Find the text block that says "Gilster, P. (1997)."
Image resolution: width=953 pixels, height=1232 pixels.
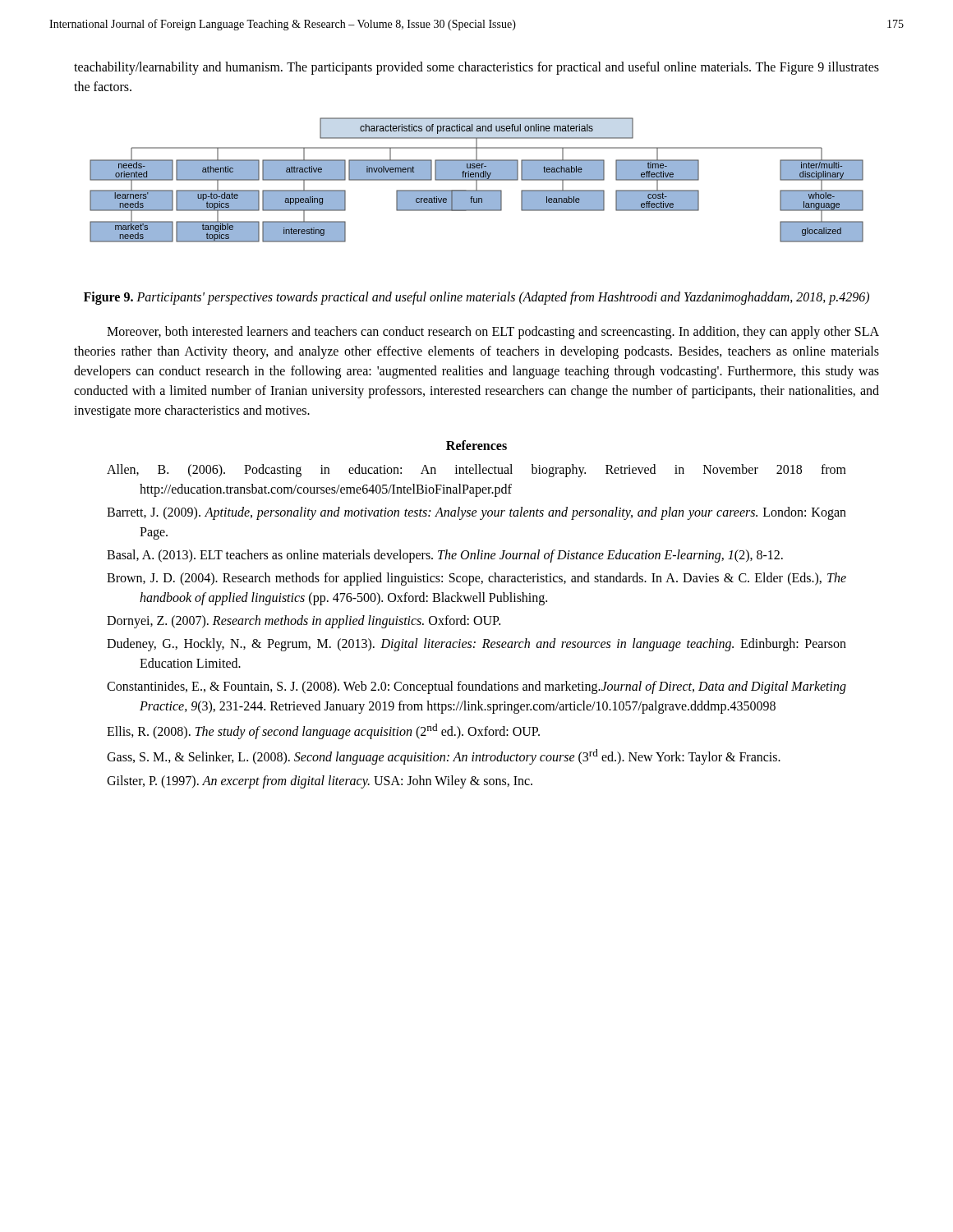pos(320,781)
